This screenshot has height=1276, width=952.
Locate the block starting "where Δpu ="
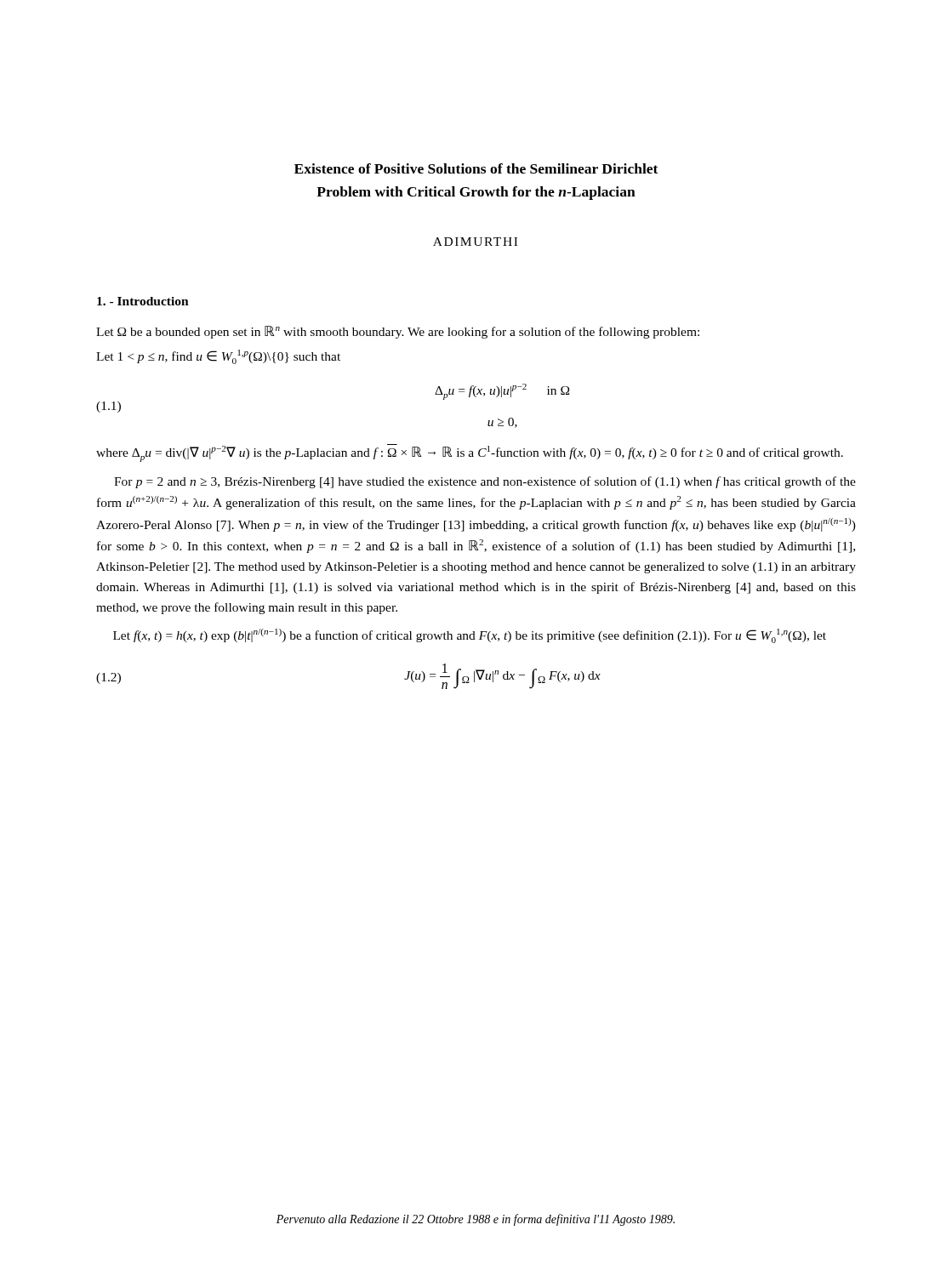click(470, 453)
